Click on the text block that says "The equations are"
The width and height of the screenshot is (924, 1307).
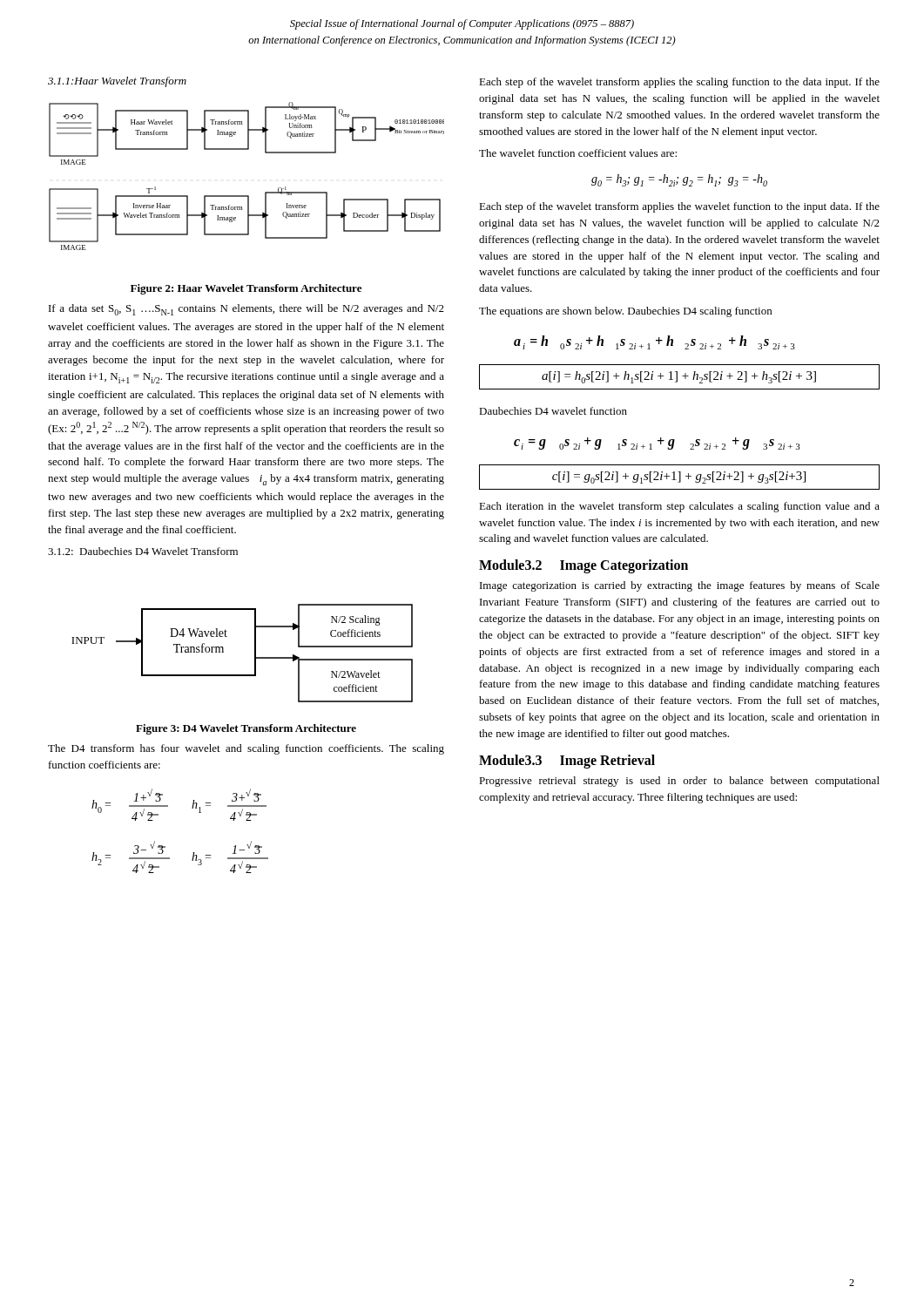point(626,311)
